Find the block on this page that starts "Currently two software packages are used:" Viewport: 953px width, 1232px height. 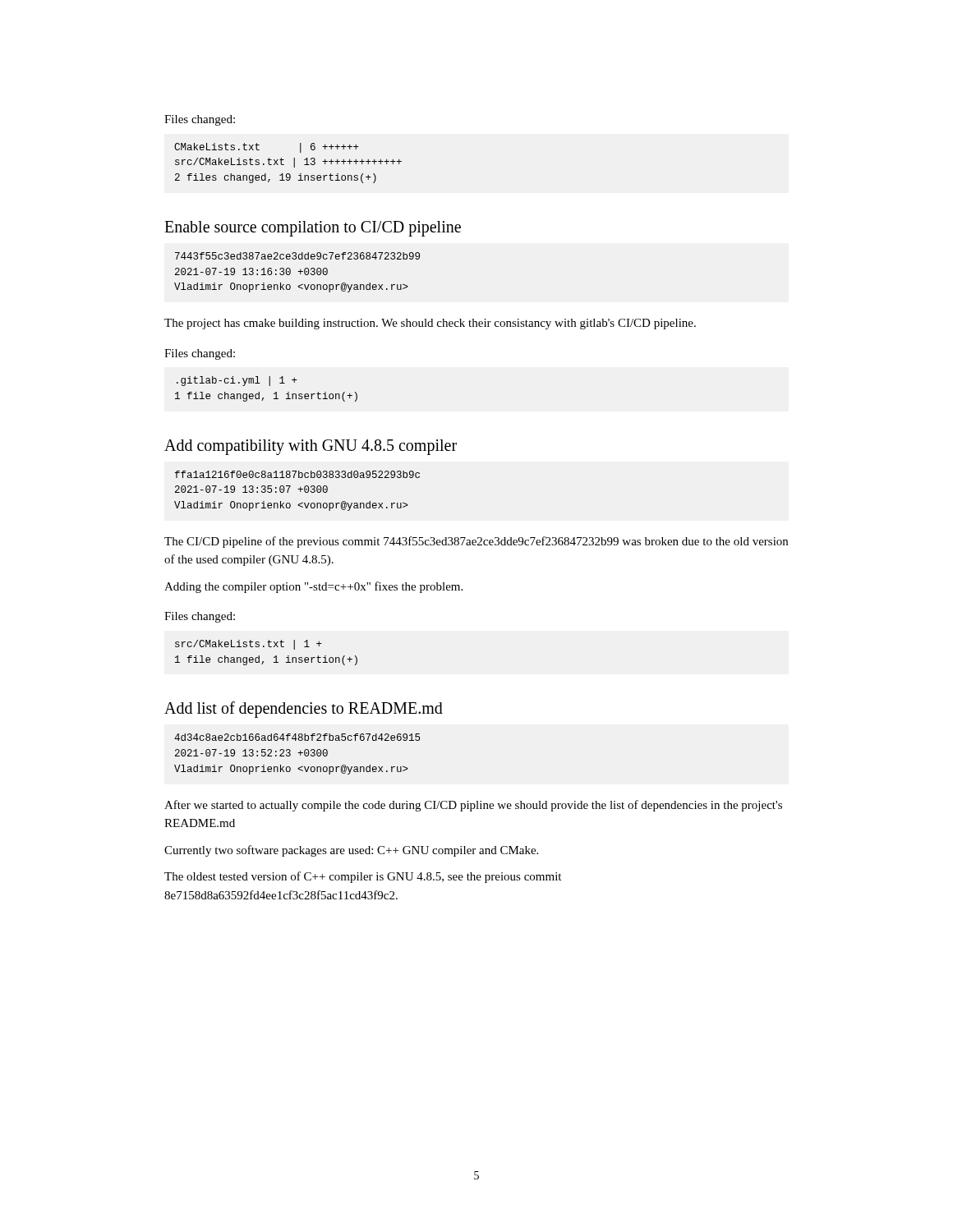(x=476, y=850)
